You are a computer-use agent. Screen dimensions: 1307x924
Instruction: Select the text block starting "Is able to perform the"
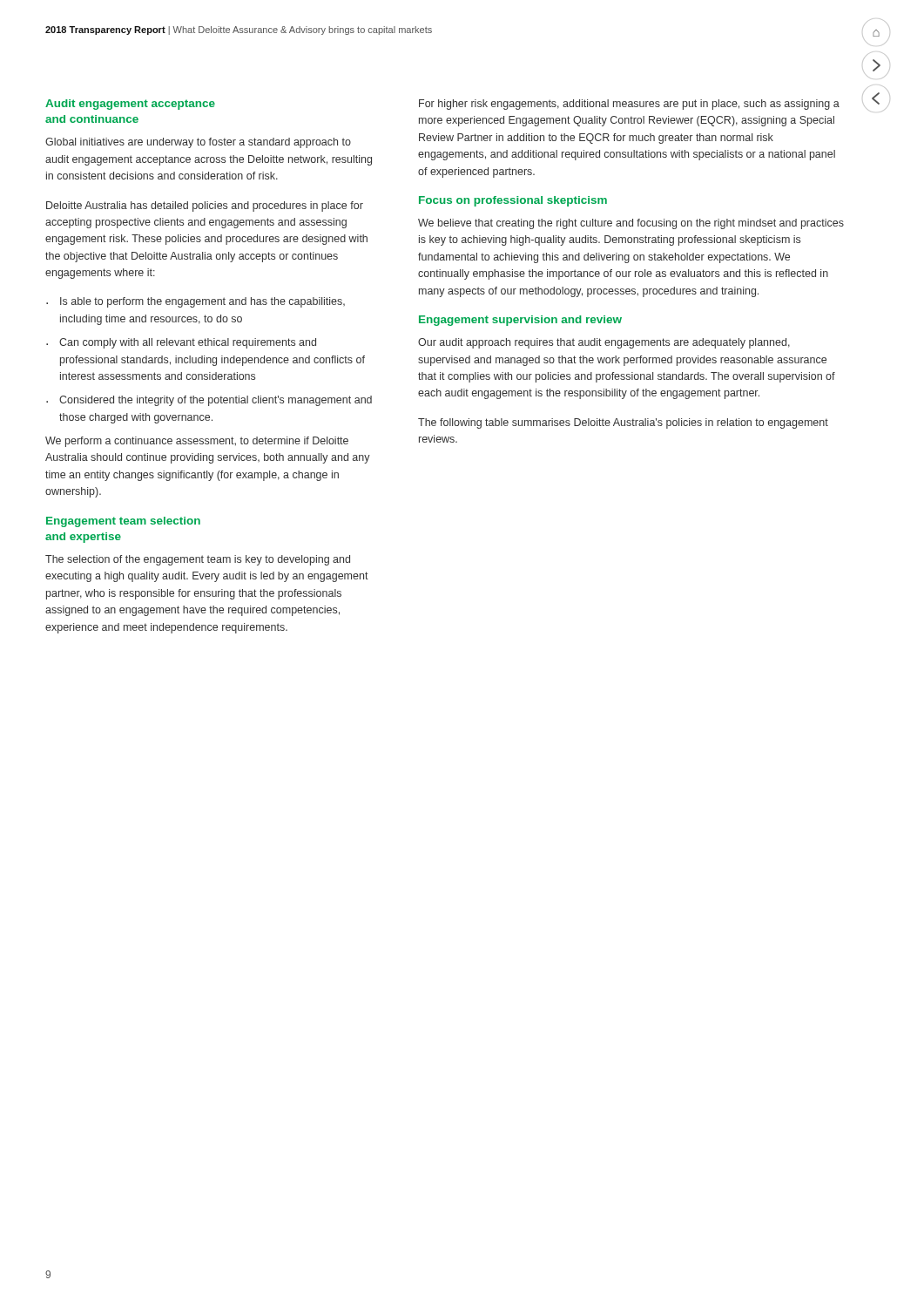(x=202, y=310)
